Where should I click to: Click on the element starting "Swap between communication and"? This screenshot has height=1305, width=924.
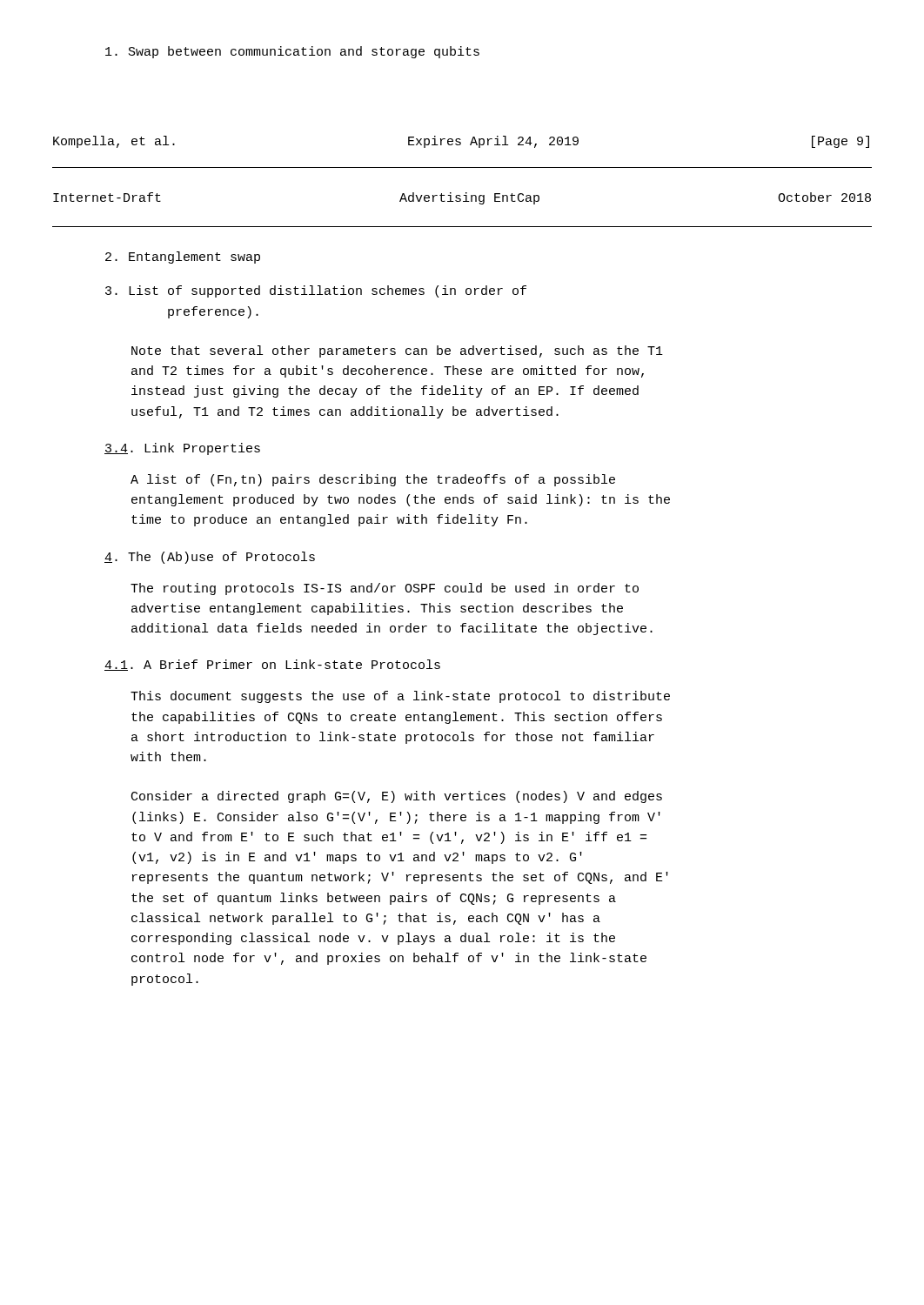pos(292,53)
